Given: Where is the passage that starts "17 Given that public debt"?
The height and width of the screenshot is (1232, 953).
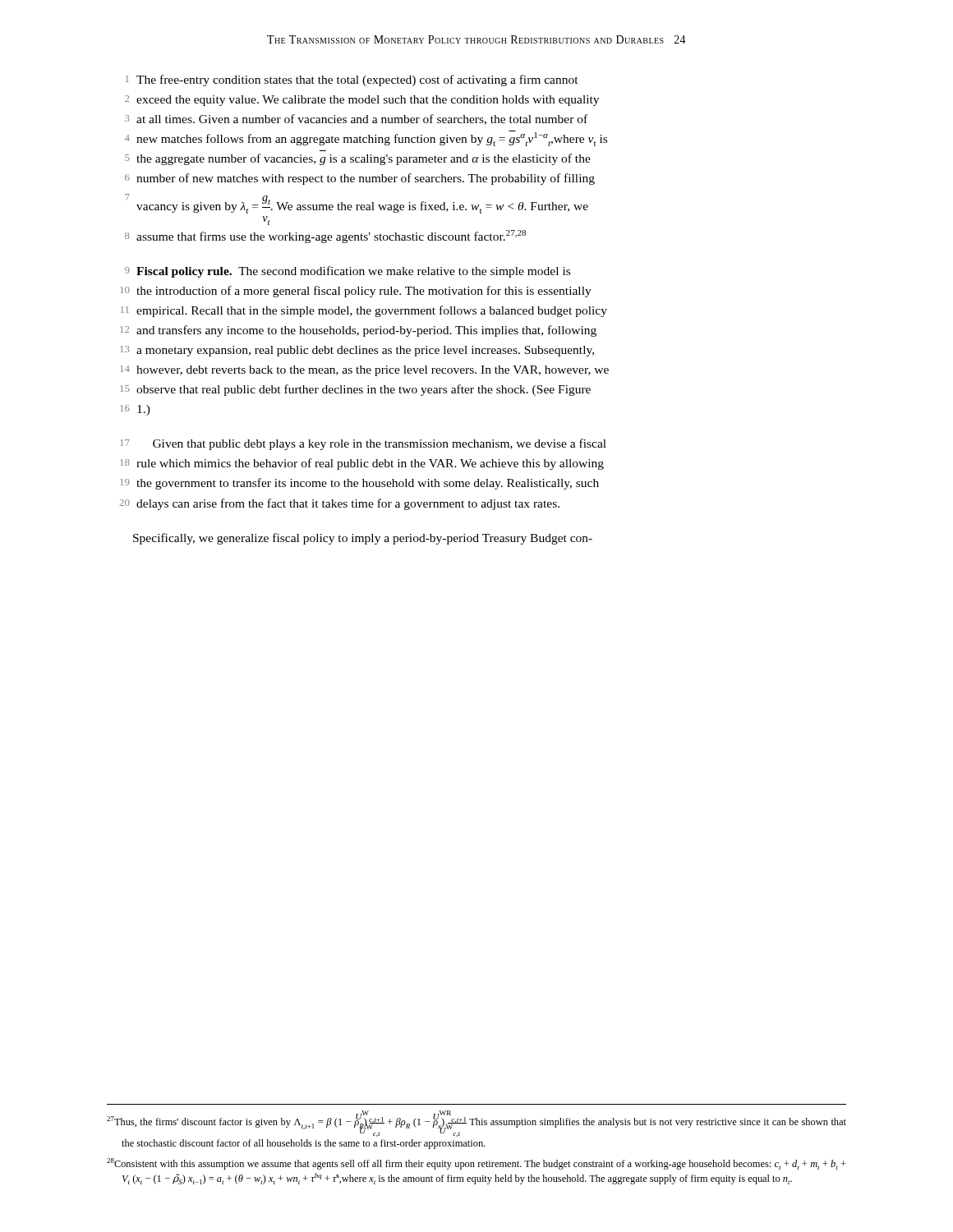Looking at the screenshot, I should pyautogui.click(x=476, y=473).
